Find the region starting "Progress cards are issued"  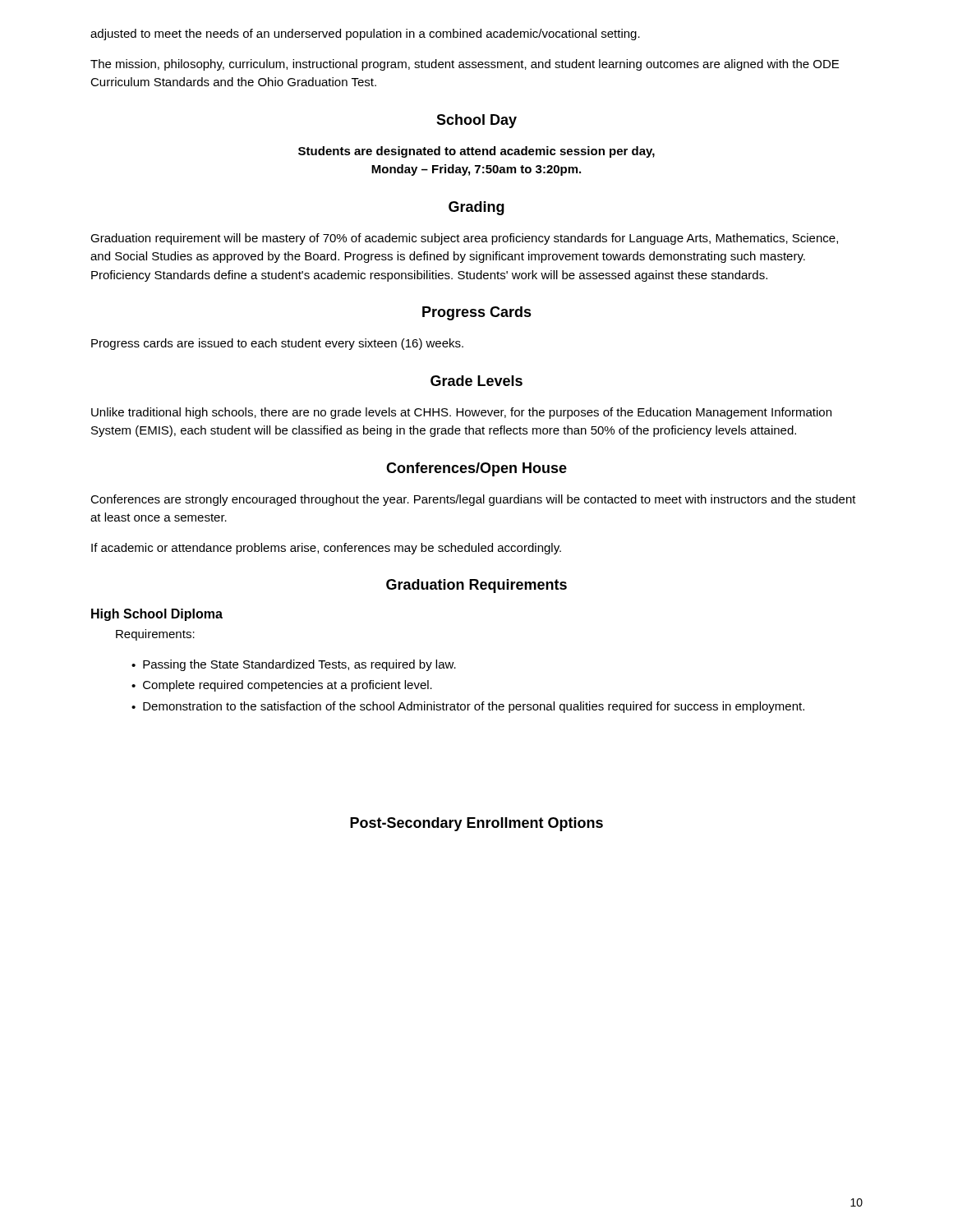coord(277,343)
